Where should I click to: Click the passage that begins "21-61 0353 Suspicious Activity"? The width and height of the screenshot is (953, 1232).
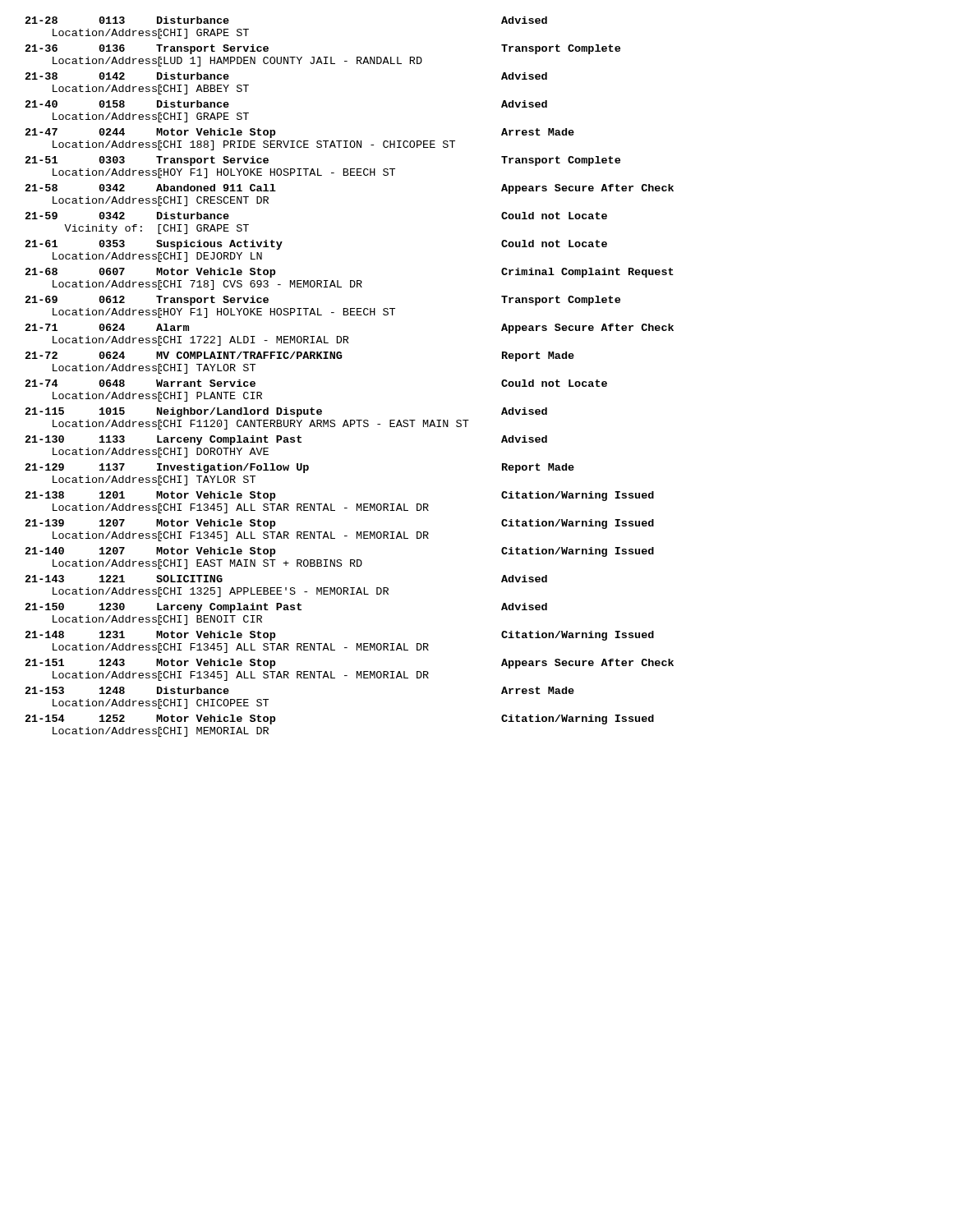pos(35,244)
